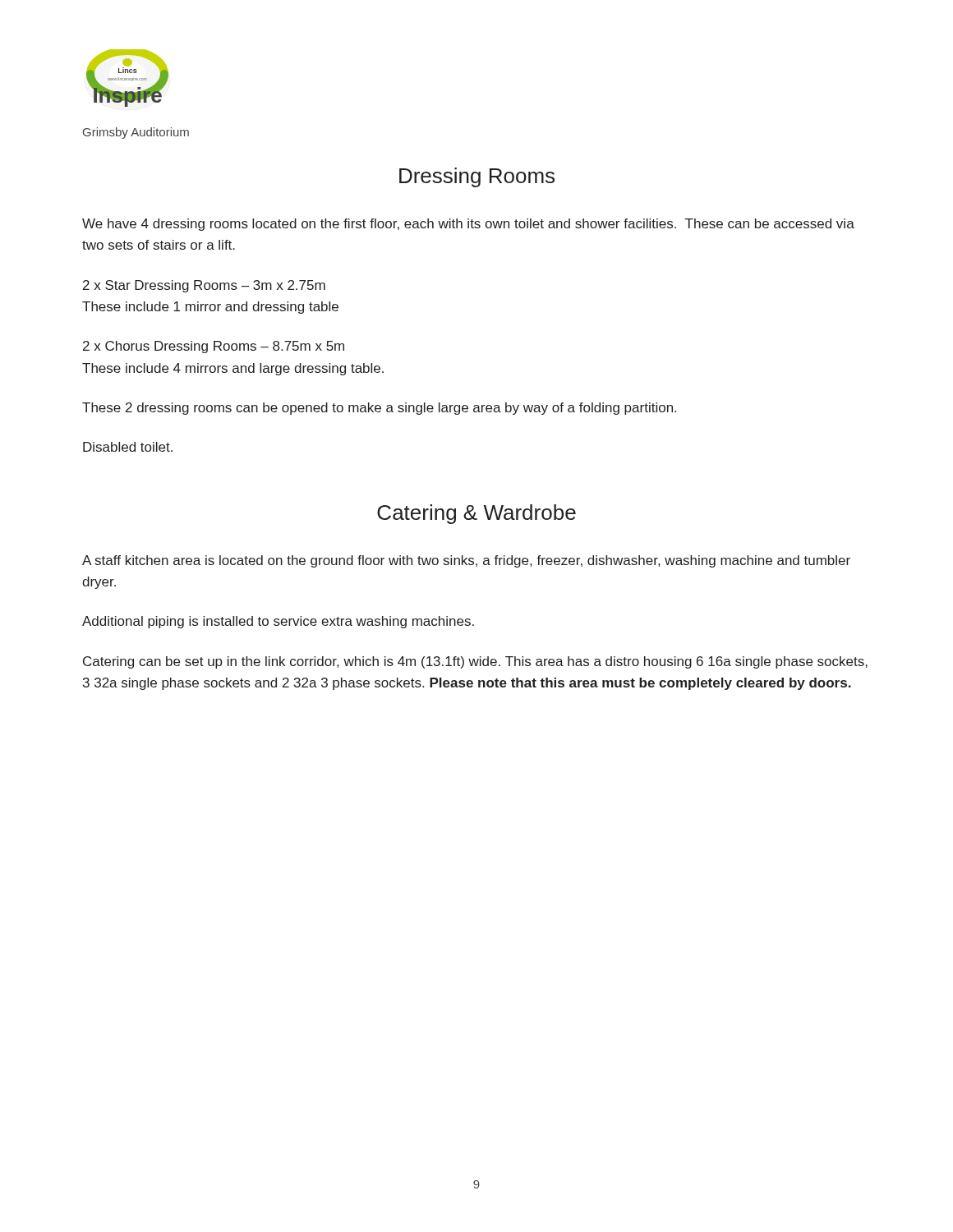Viewport: 953px width, 1232px height.
Task: Point to the text block starting "Disabled toilet."
Action: tap(128, 448)
